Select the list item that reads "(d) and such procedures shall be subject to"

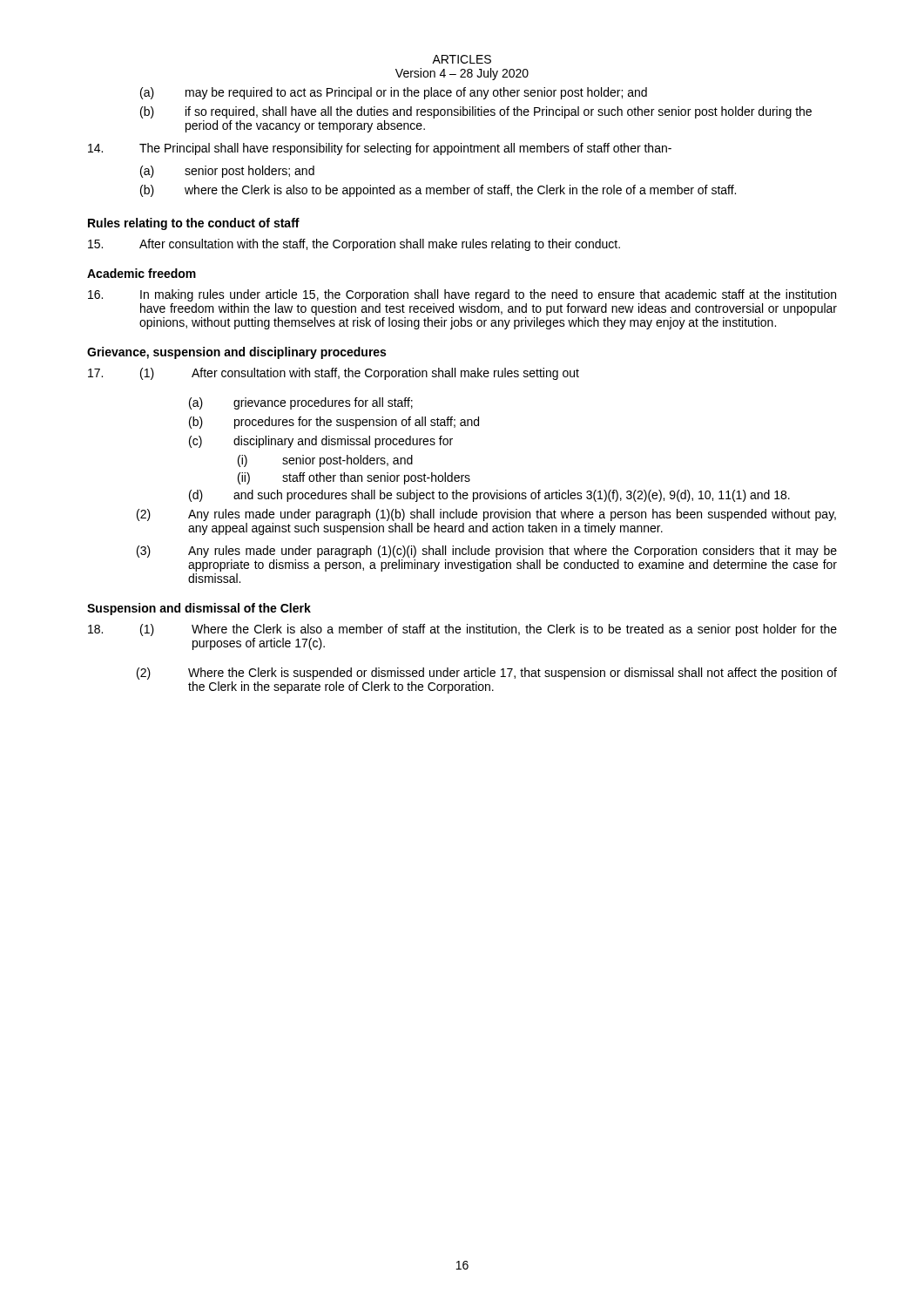(x=462, y=495)
